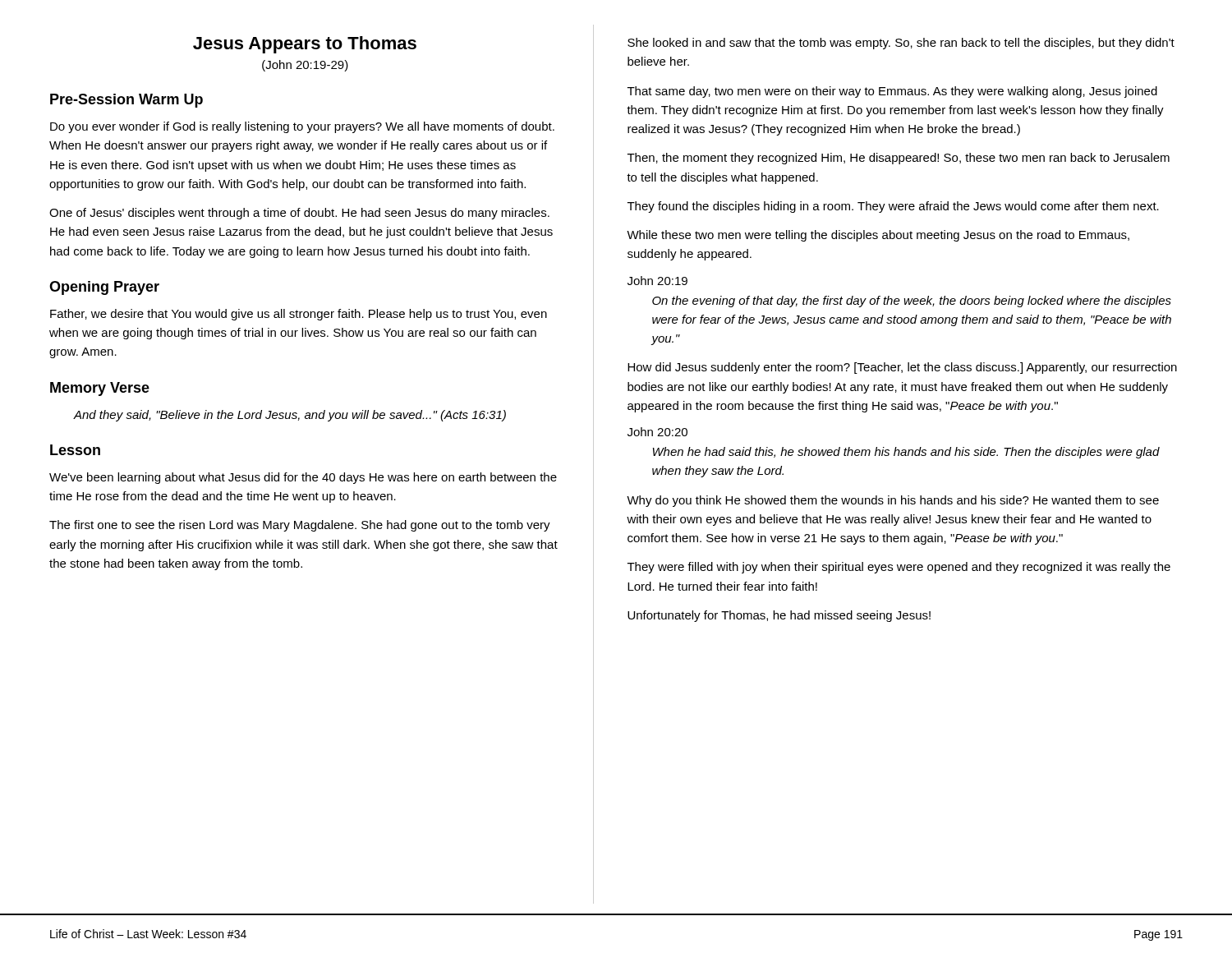Select the passage starting "And they said, "Believe in"
The width and height of the screenshot is (1232, 953).
tap(290, 414)
